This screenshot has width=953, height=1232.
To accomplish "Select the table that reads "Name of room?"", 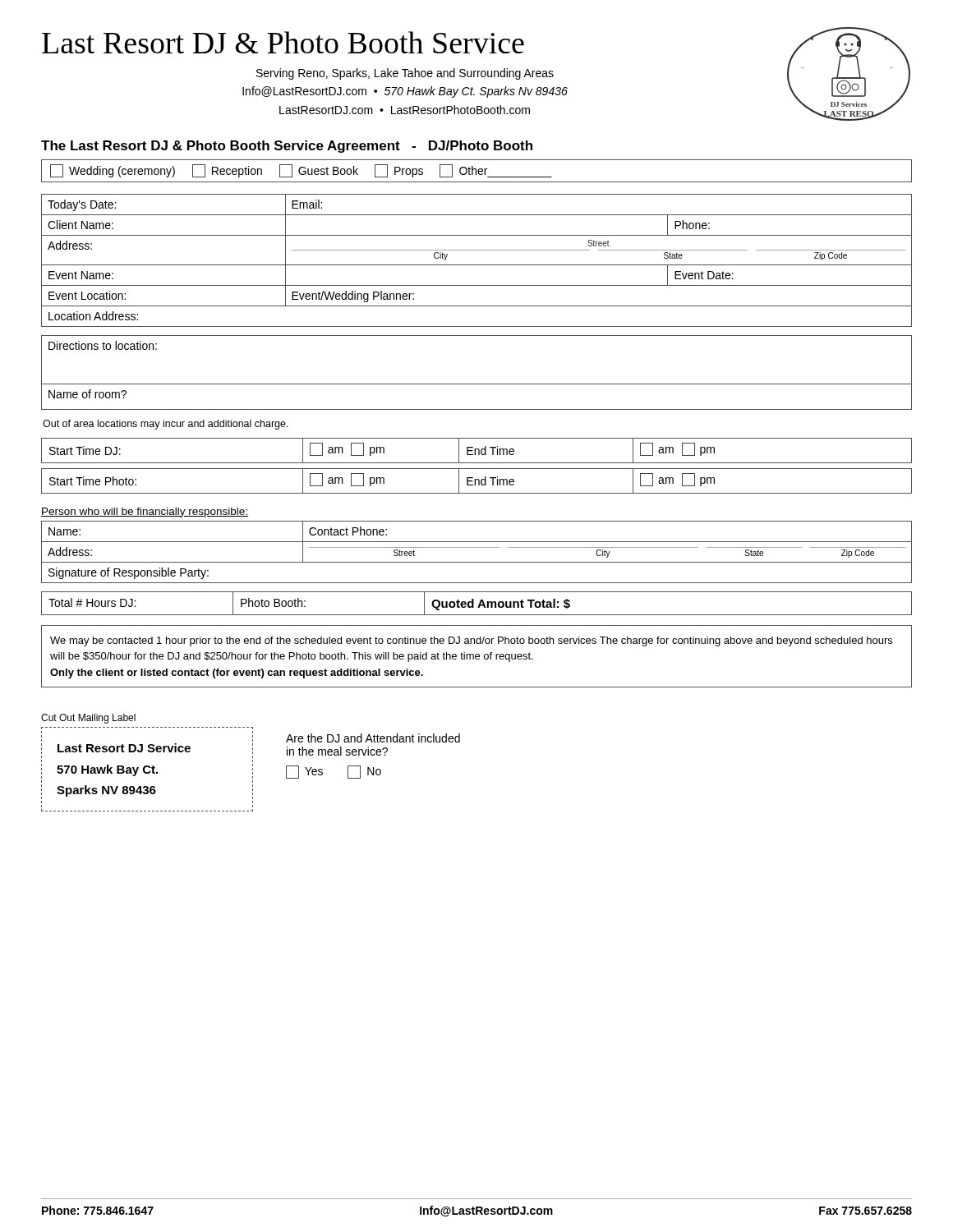I will pos(476,372).
